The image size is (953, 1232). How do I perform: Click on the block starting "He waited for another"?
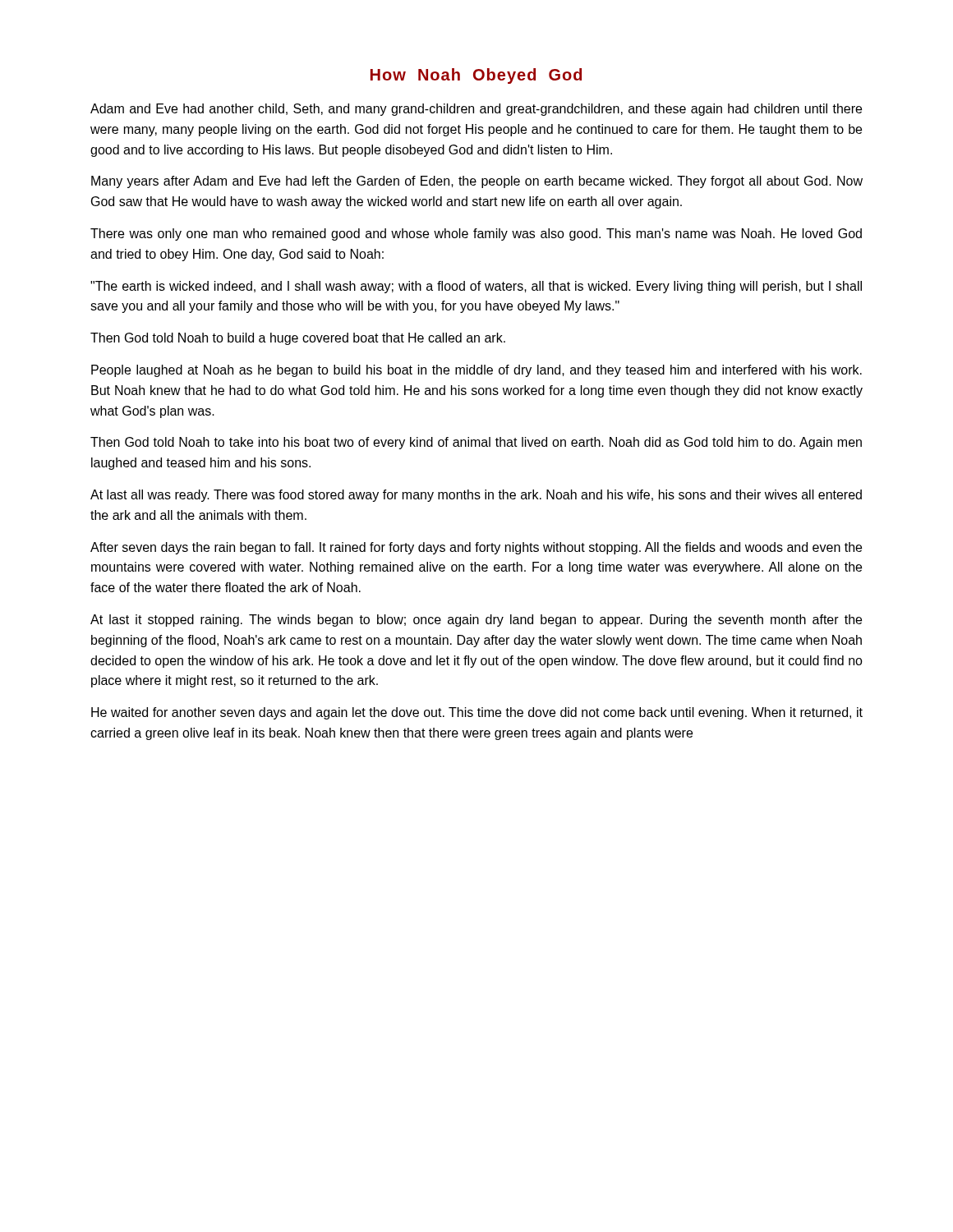coord(476,723)
